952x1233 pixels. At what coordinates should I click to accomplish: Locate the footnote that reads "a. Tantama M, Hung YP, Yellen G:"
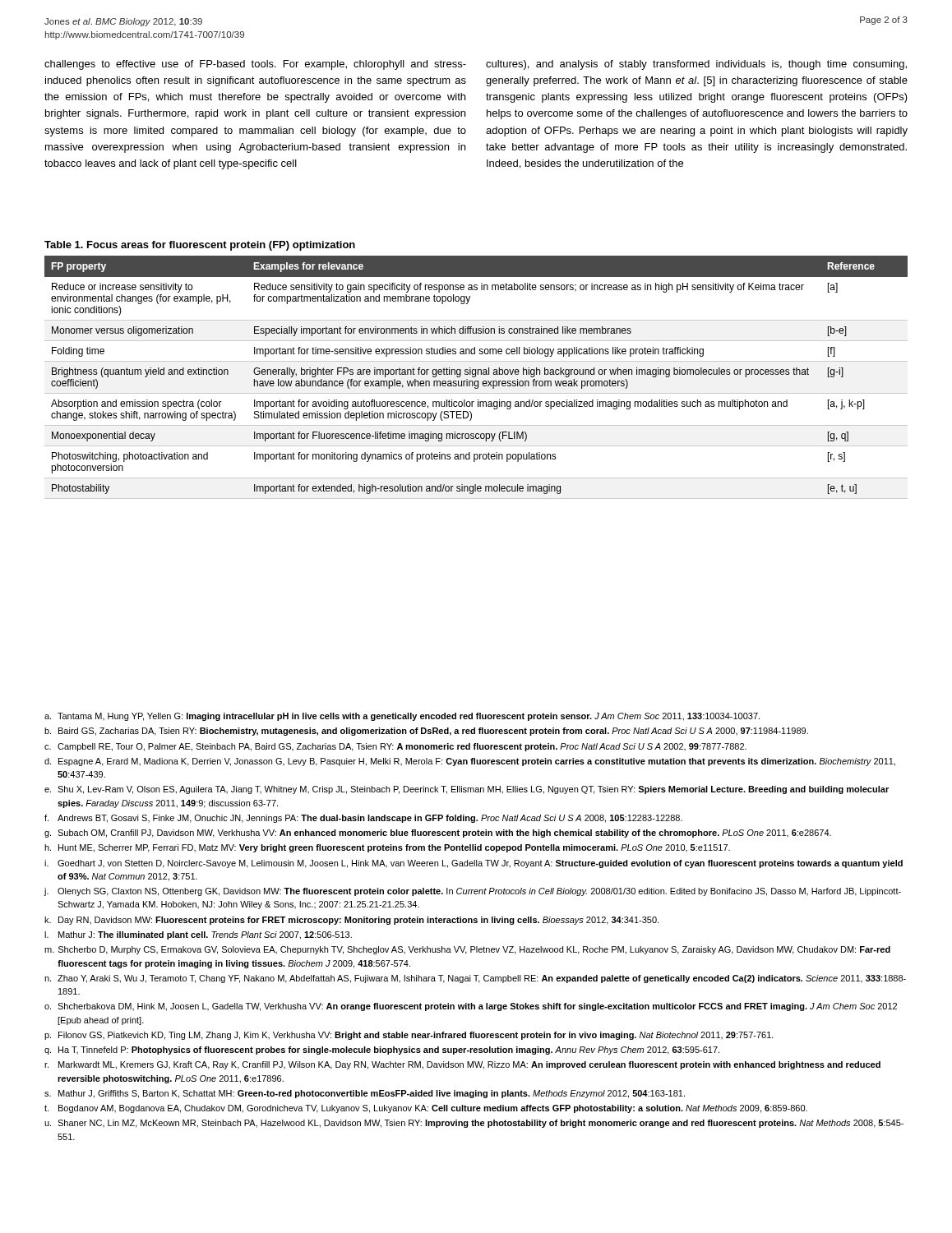click(x=476, y=716)
